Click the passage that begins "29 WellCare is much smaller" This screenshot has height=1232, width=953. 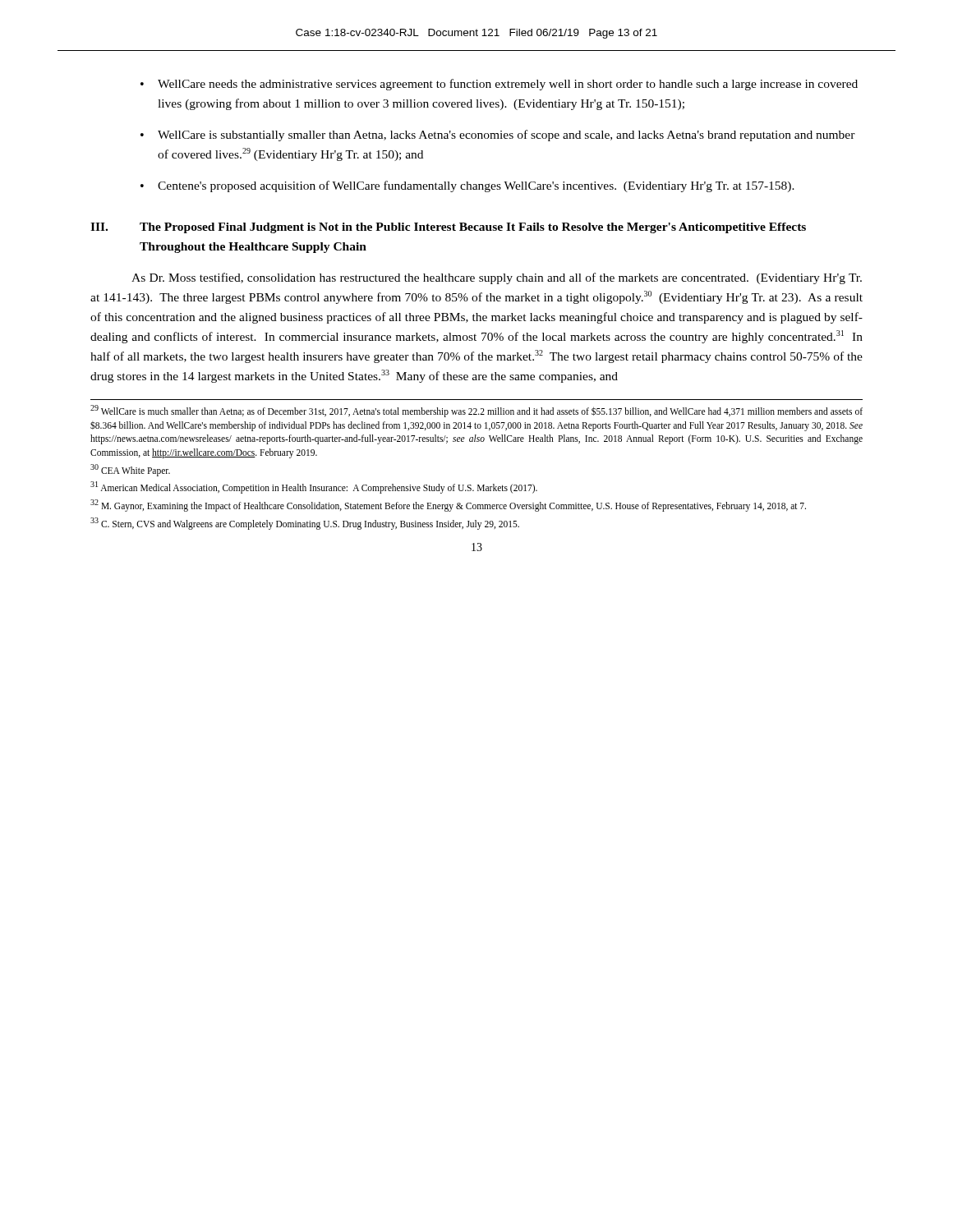(x=476, y=431)
